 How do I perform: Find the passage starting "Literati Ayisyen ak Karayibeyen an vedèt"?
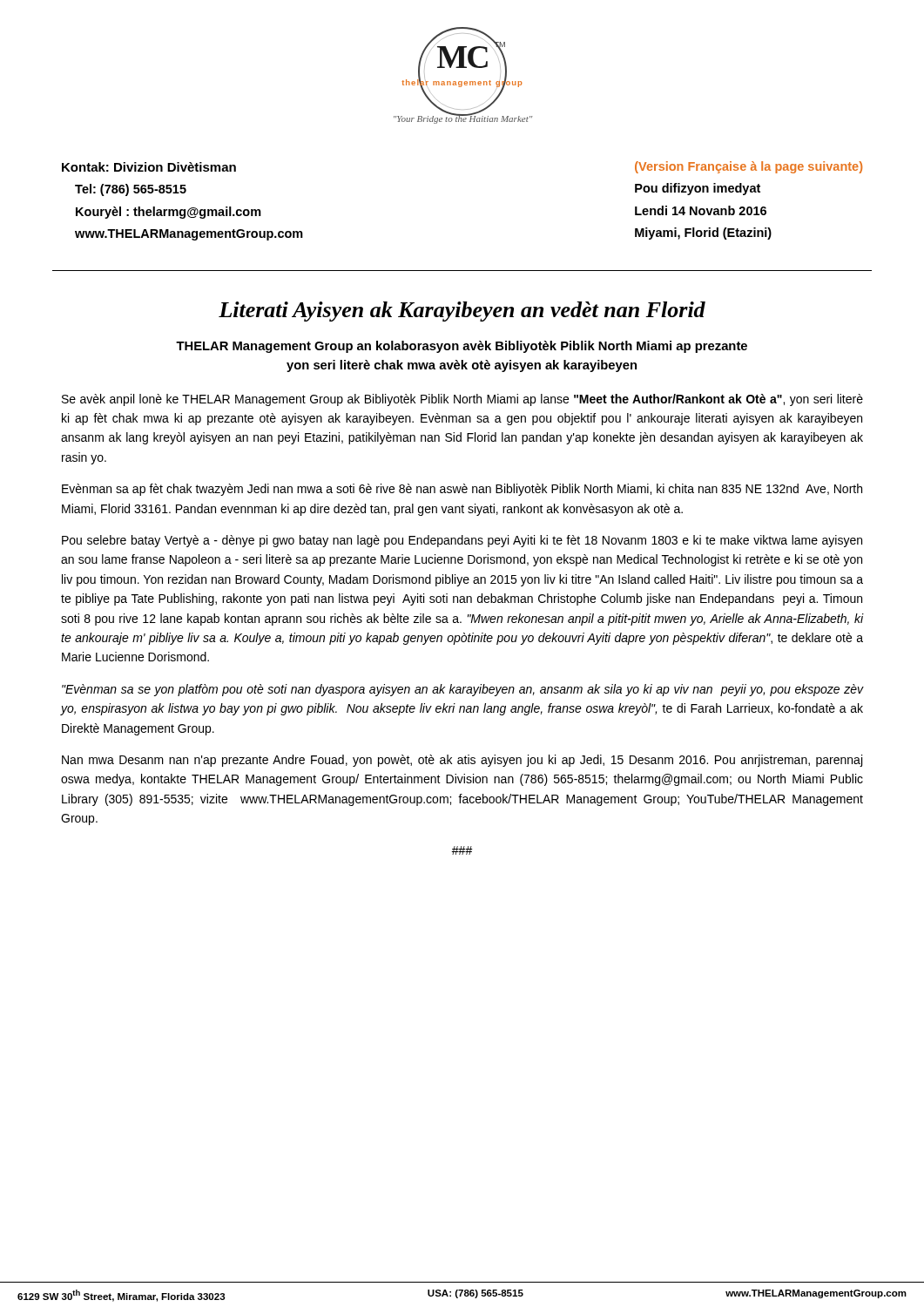(462, 309)
